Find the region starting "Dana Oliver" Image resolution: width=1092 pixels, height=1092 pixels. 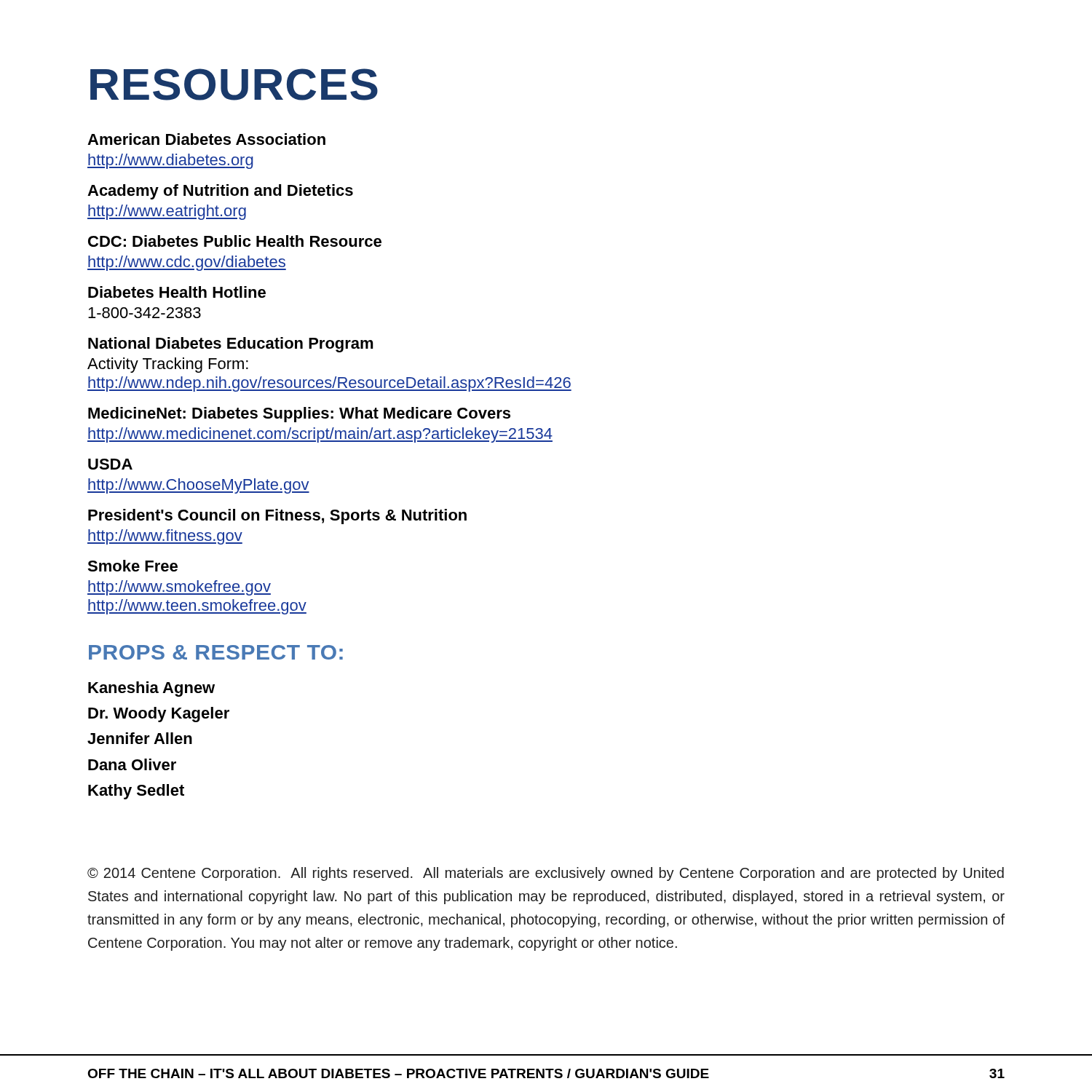(x=132, y=764)
